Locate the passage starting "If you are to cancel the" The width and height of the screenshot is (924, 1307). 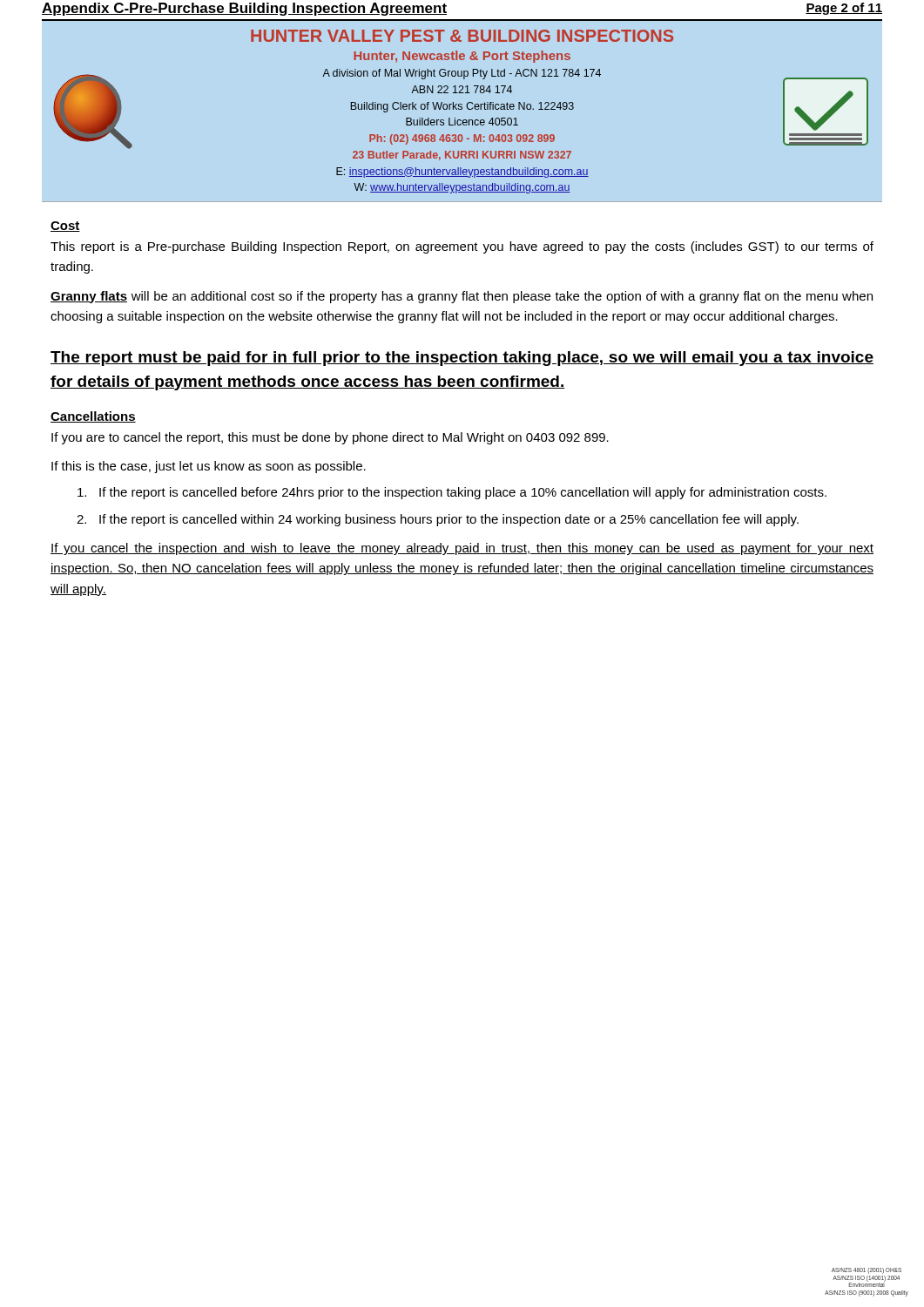click(x=330, y=437)
